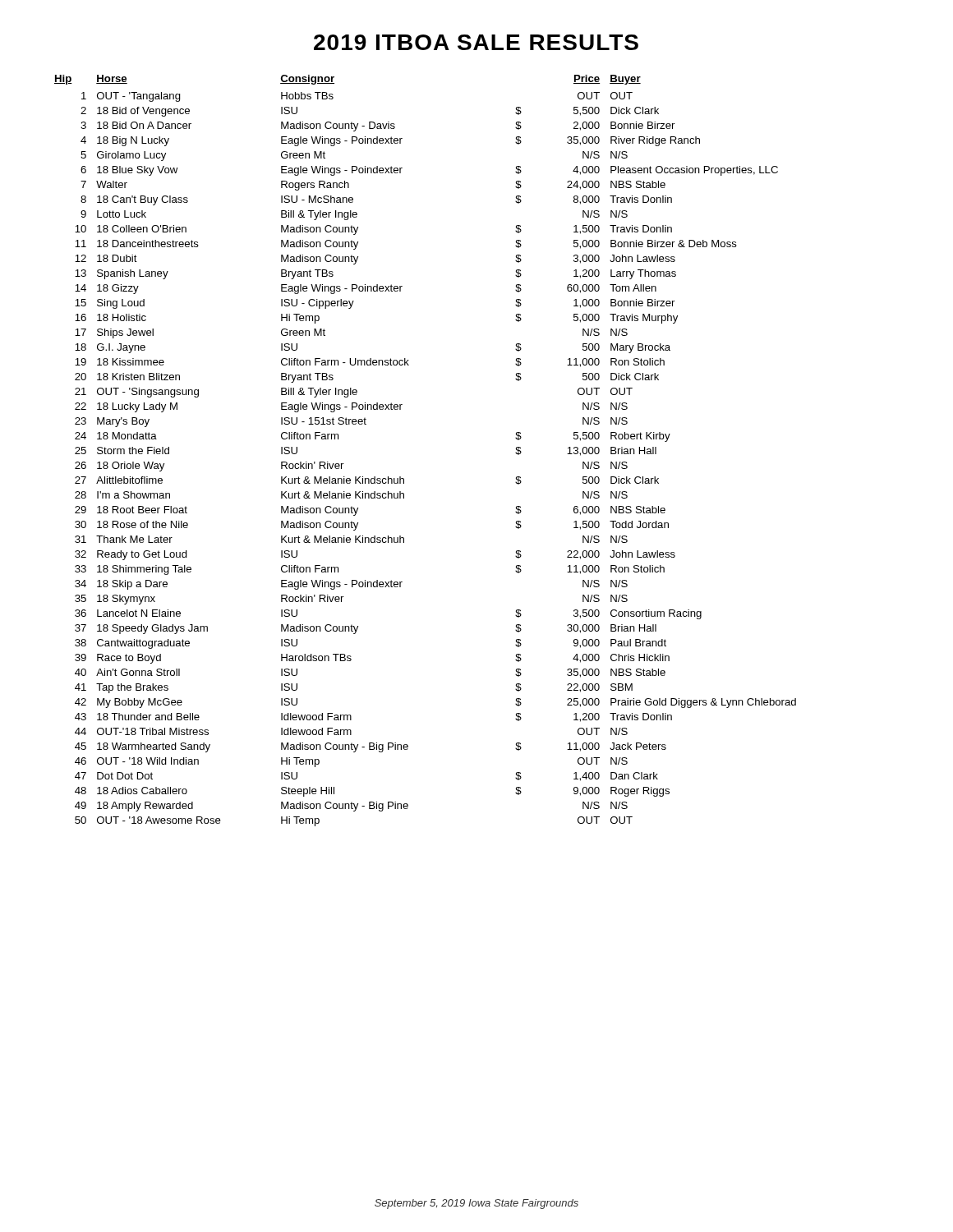Point to the element starting "2019 ITBOA SALE RESULTS"

pos(476,43)
